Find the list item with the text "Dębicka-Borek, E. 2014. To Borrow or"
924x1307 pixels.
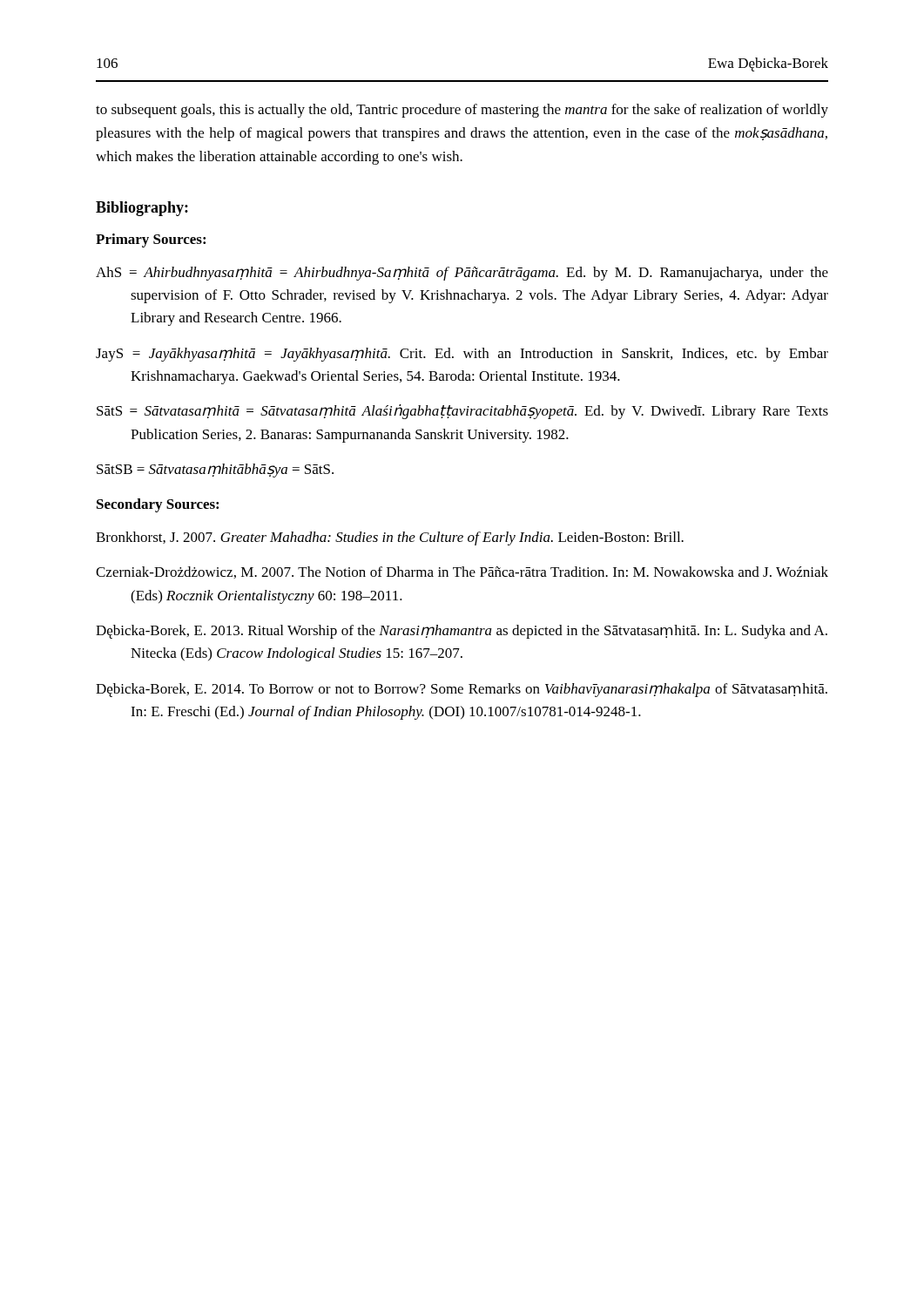462,700
